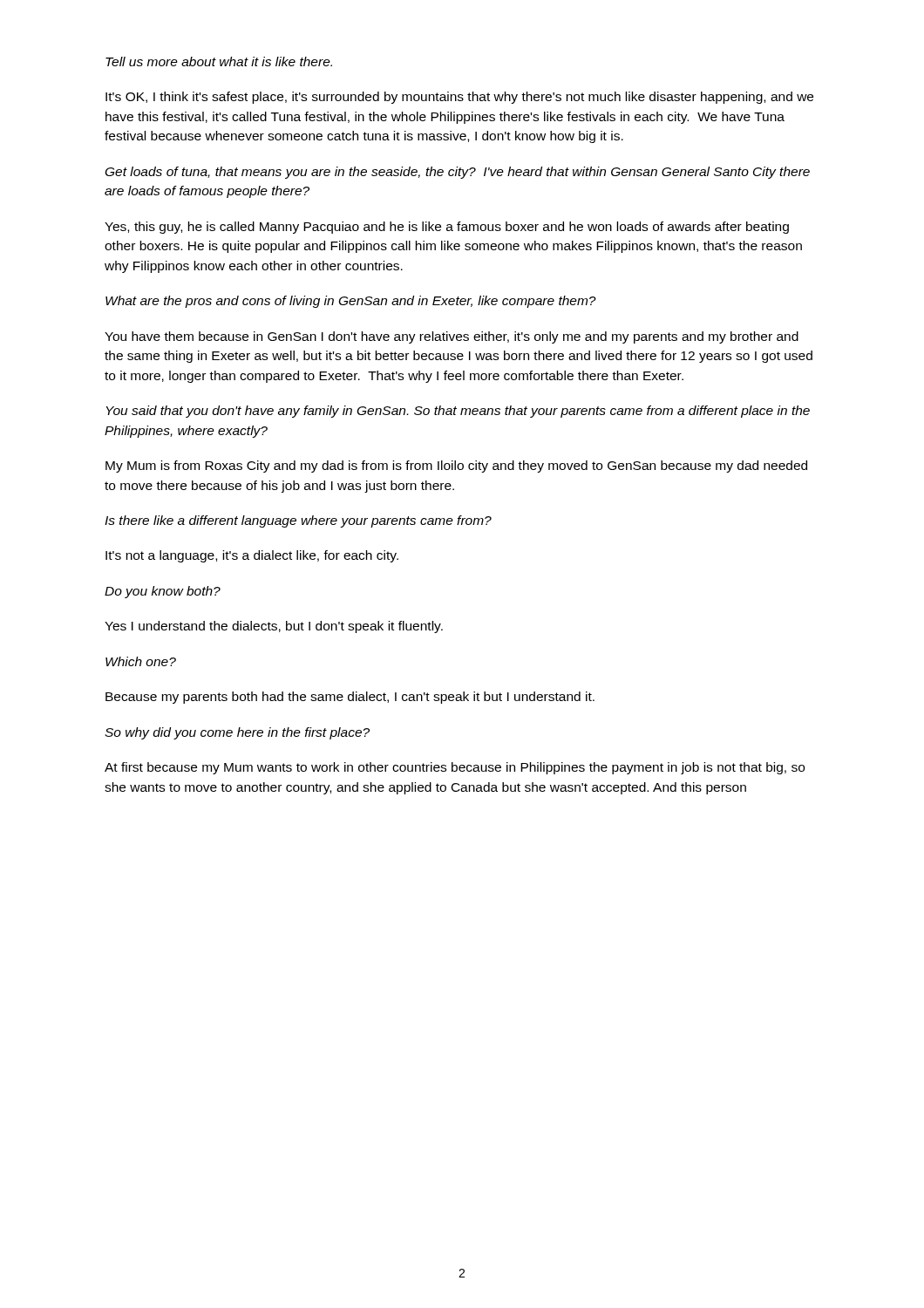Navigate to the text block starting "Yes, this guy,"

454,246
